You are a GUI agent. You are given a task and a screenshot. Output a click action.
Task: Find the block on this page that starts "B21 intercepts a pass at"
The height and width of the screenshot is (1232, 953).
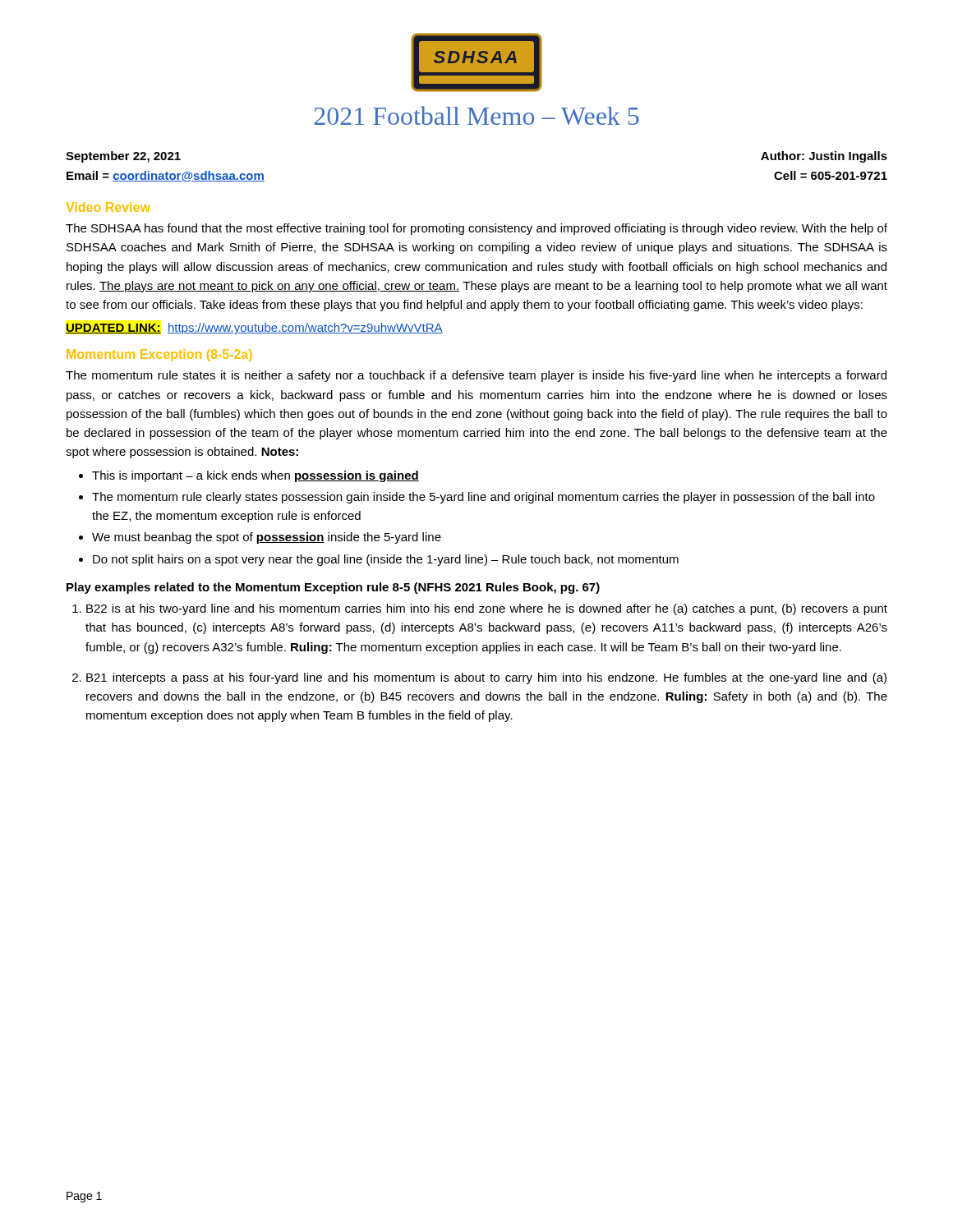coord(486,696)
